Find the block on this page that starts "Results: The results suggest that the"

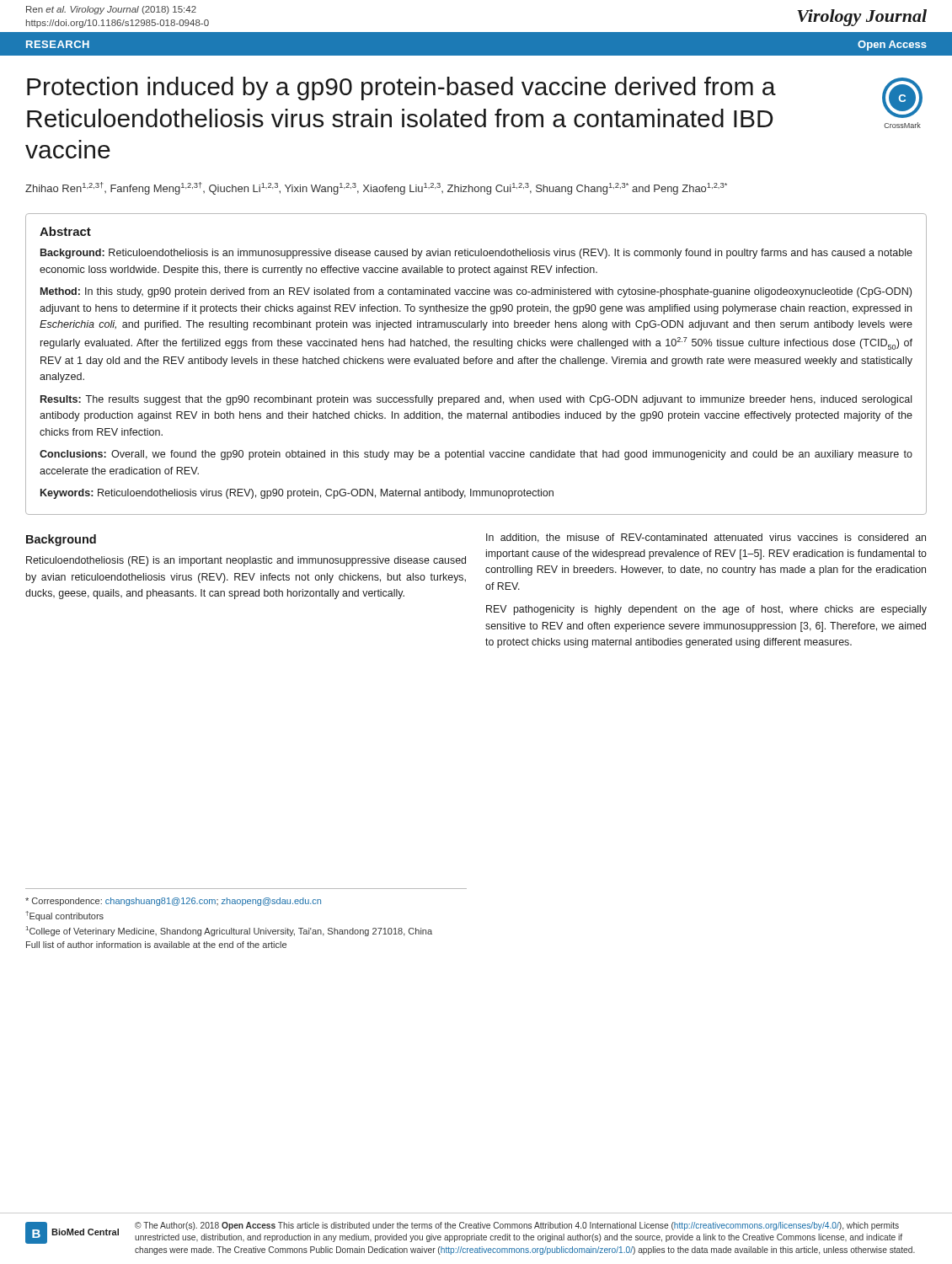click(476, 416)
